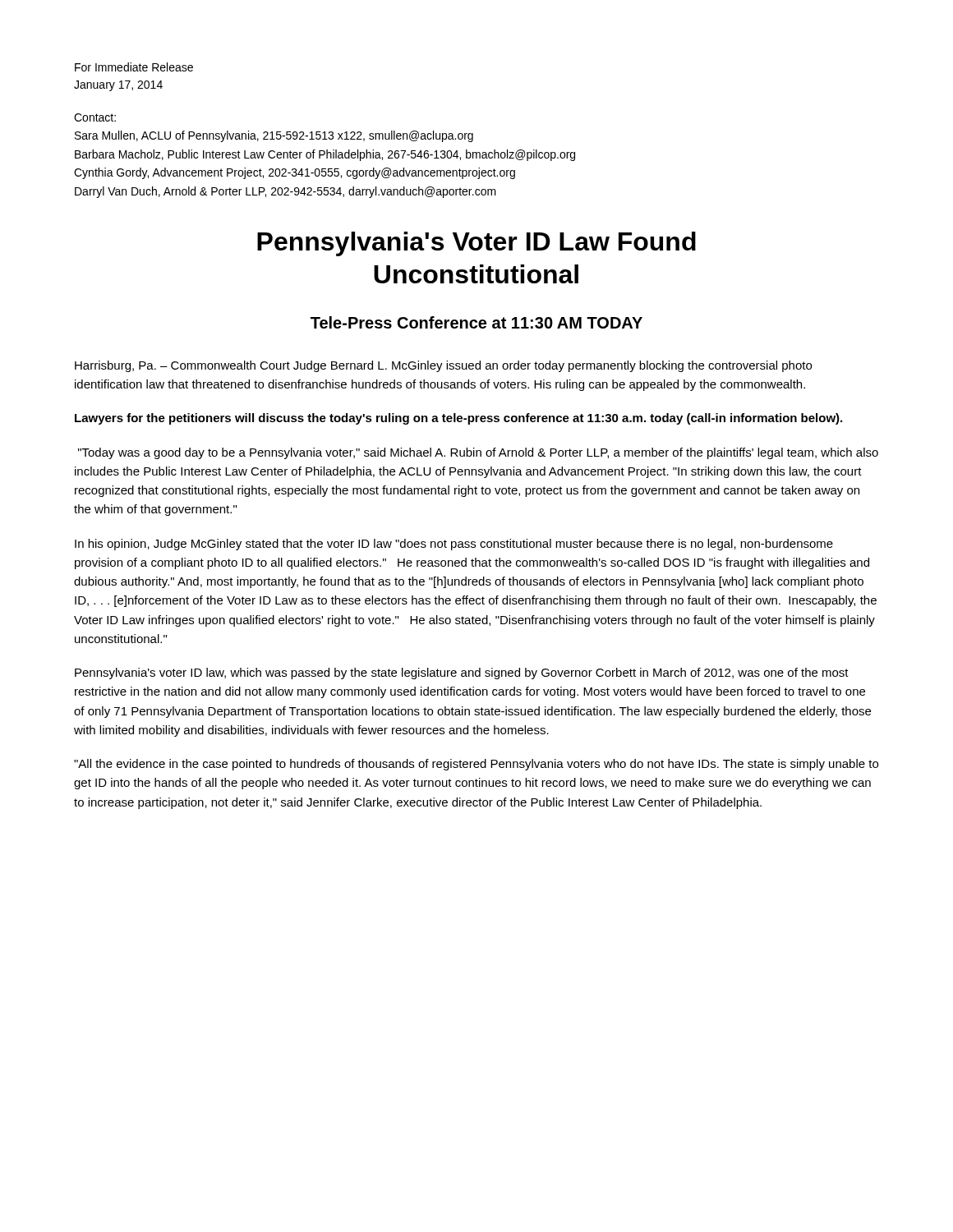Find the text with the text "For Immediate Release January 17, 2014"
Screen dimensions: 1232x953
(134, 76)
